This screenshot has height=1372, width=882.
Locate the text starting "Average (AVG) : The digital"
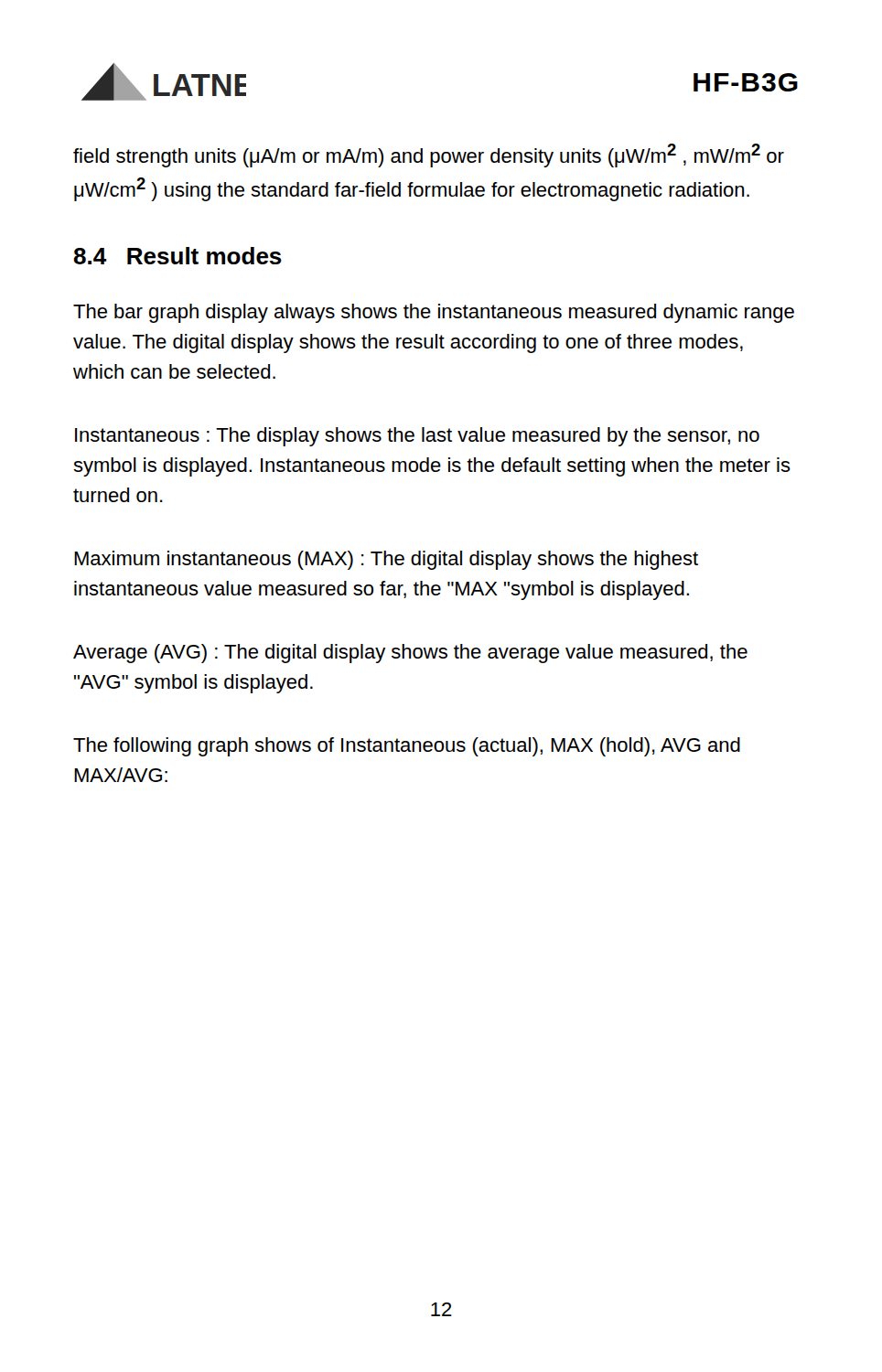tap(411, 666)
